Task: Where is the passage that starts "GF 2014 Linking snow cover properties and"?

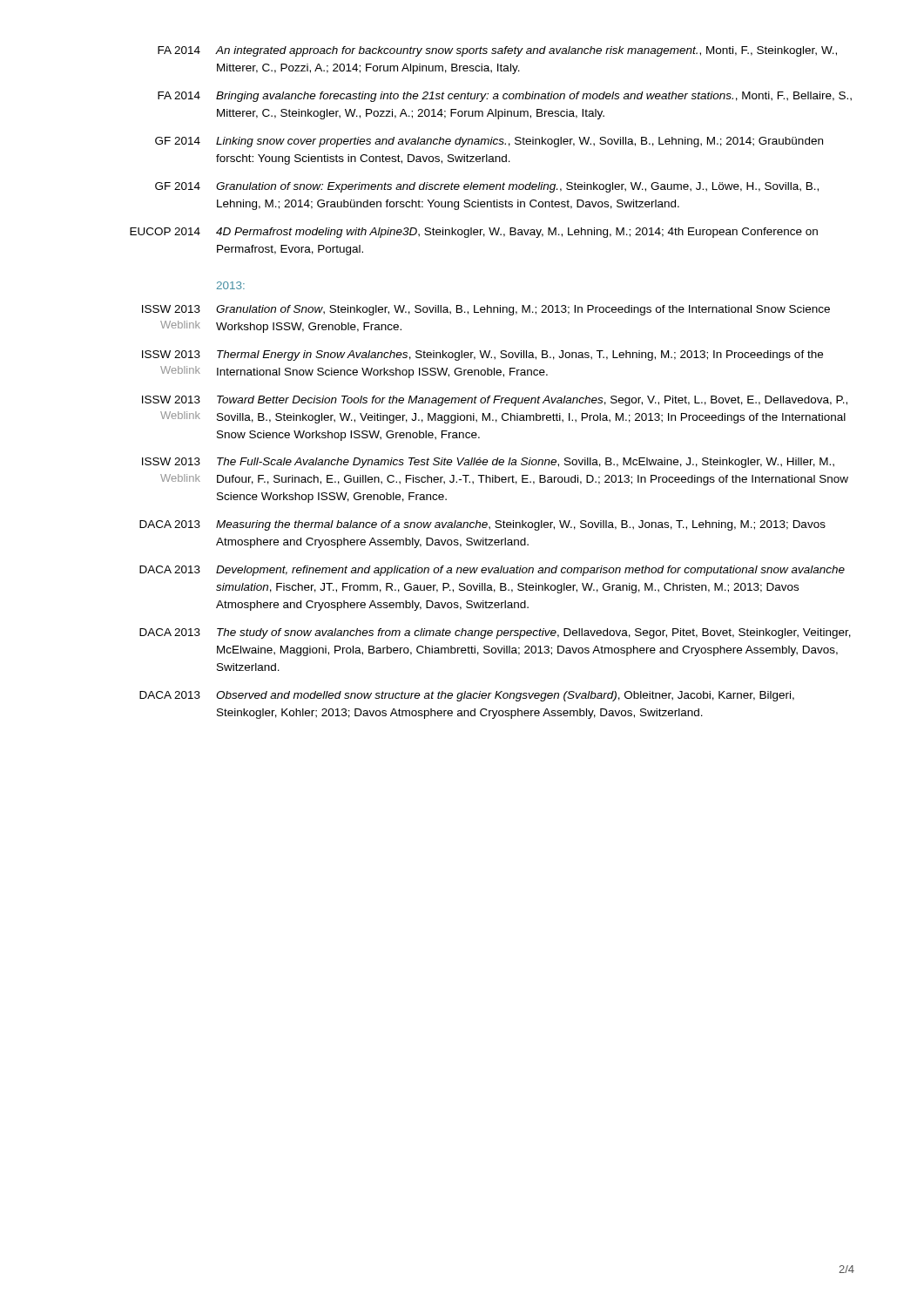Action: [479, 150]
